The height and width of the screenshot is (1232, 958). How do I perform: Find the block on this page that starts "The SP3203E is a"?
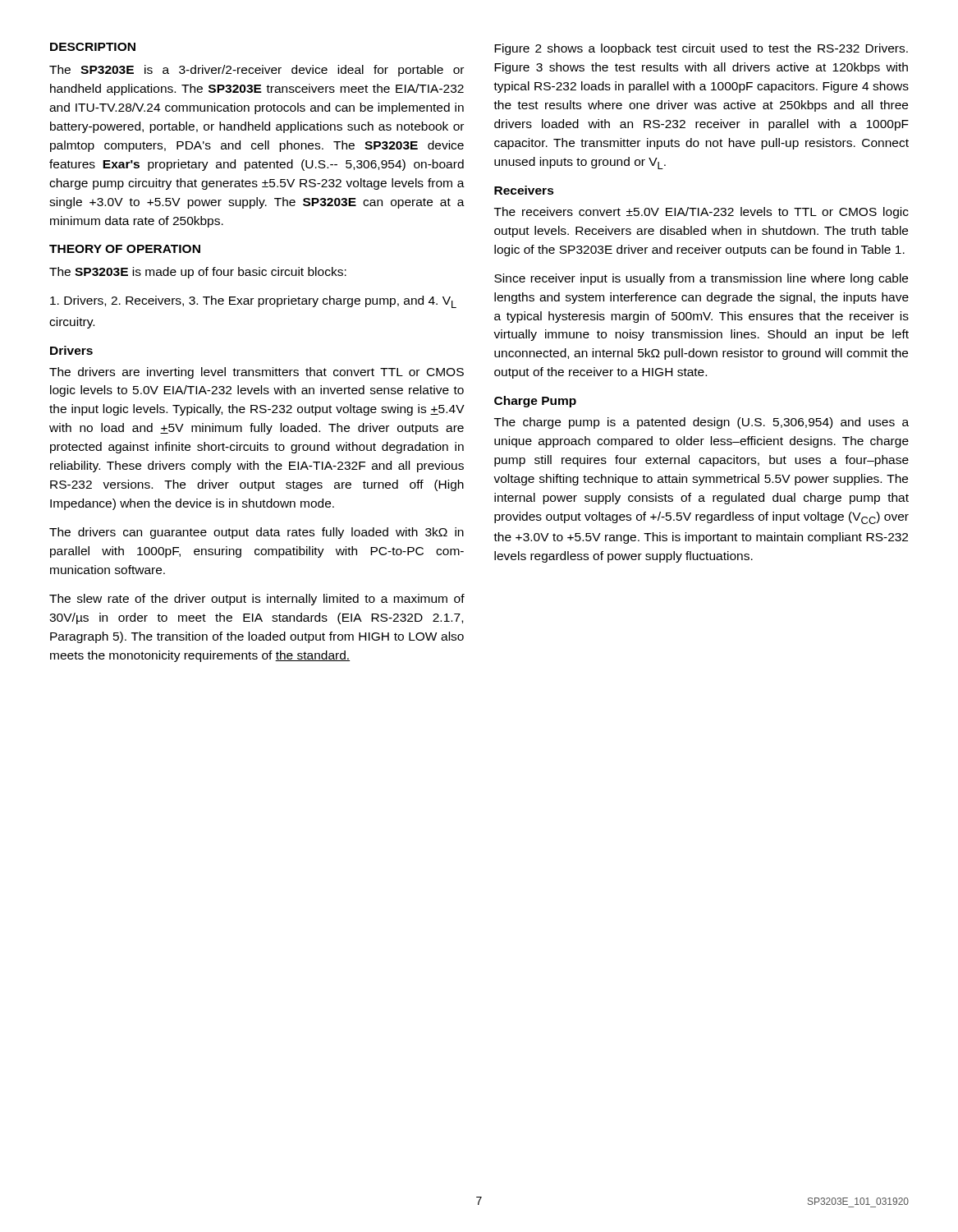pos(257,146)
